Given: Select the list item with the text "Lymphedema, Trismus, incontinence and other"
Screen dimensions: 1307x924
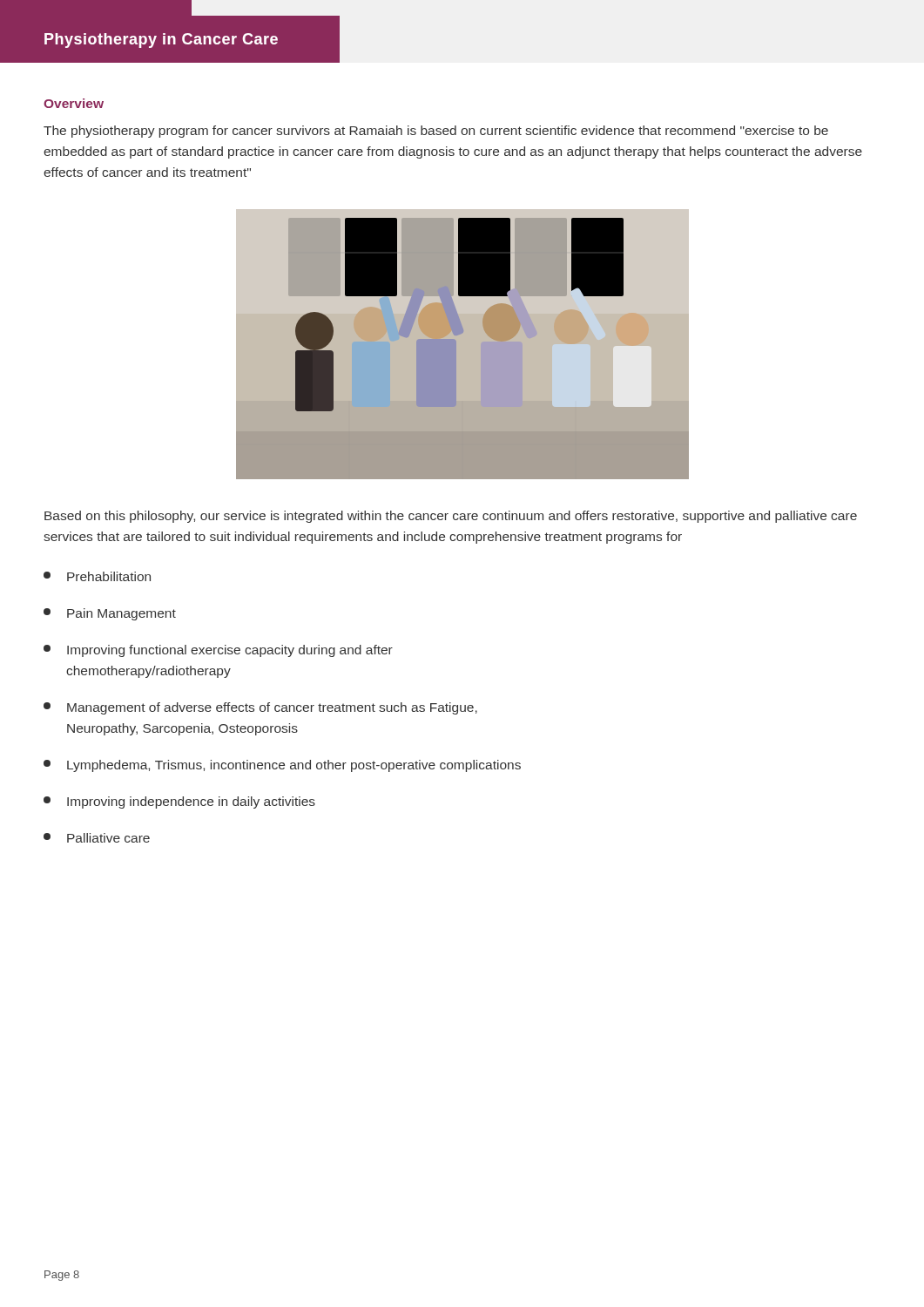Looking at the screenshot, I should click(282, 765).
